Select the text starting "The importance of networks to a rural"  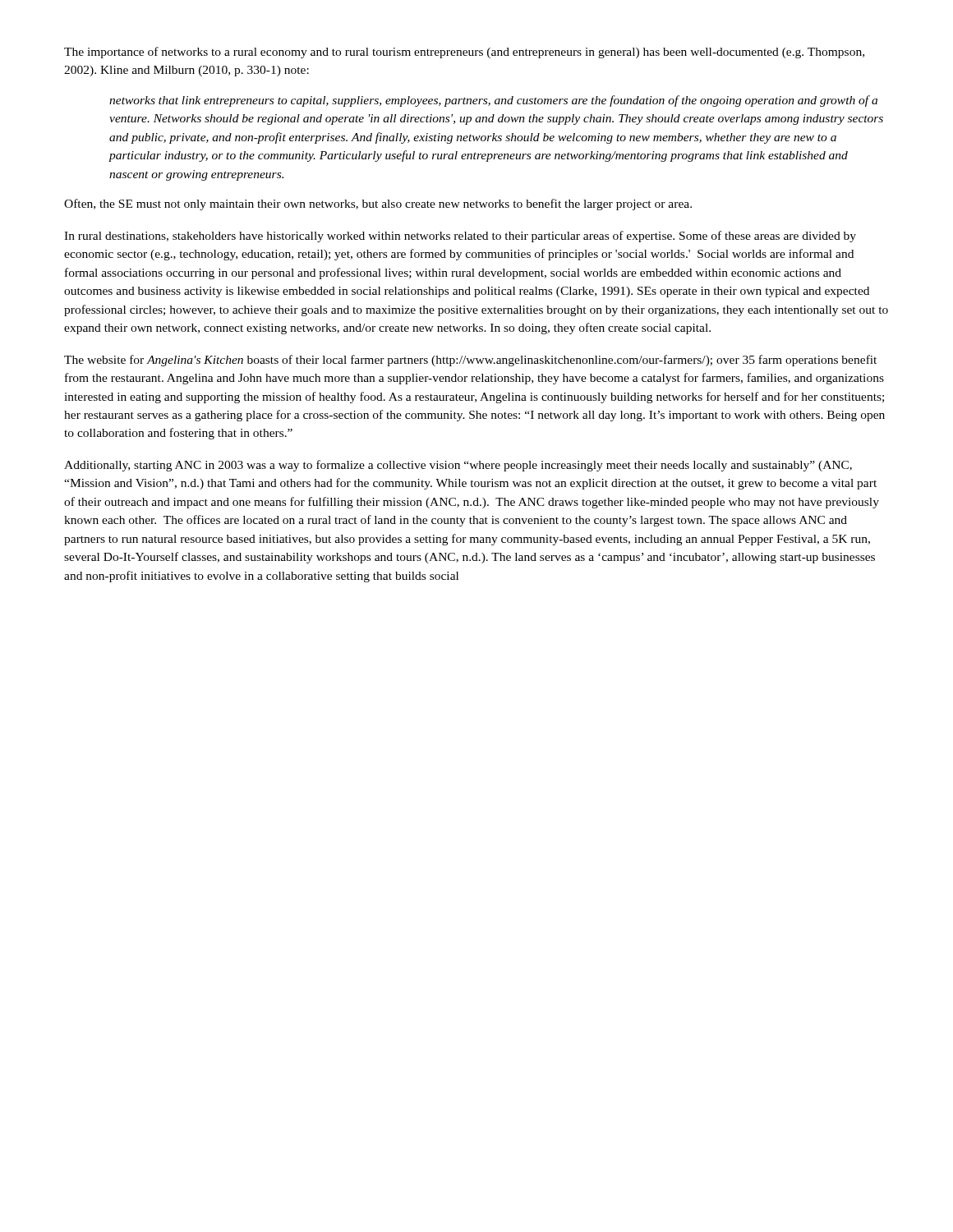pos(476,128)
